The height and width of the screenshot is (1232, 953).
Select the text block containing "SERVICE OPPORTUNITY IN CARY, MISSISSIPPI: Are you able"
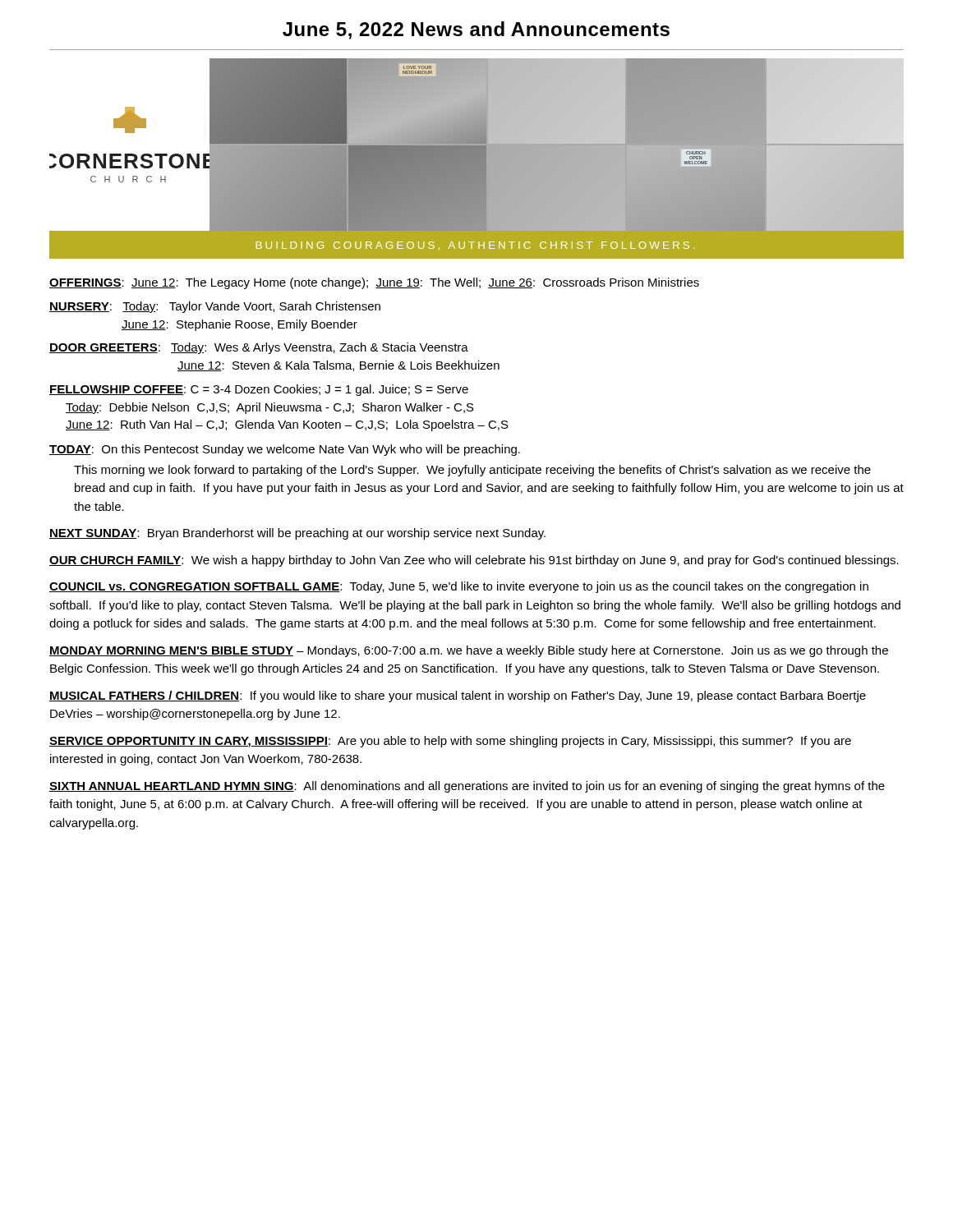(450, 749)
